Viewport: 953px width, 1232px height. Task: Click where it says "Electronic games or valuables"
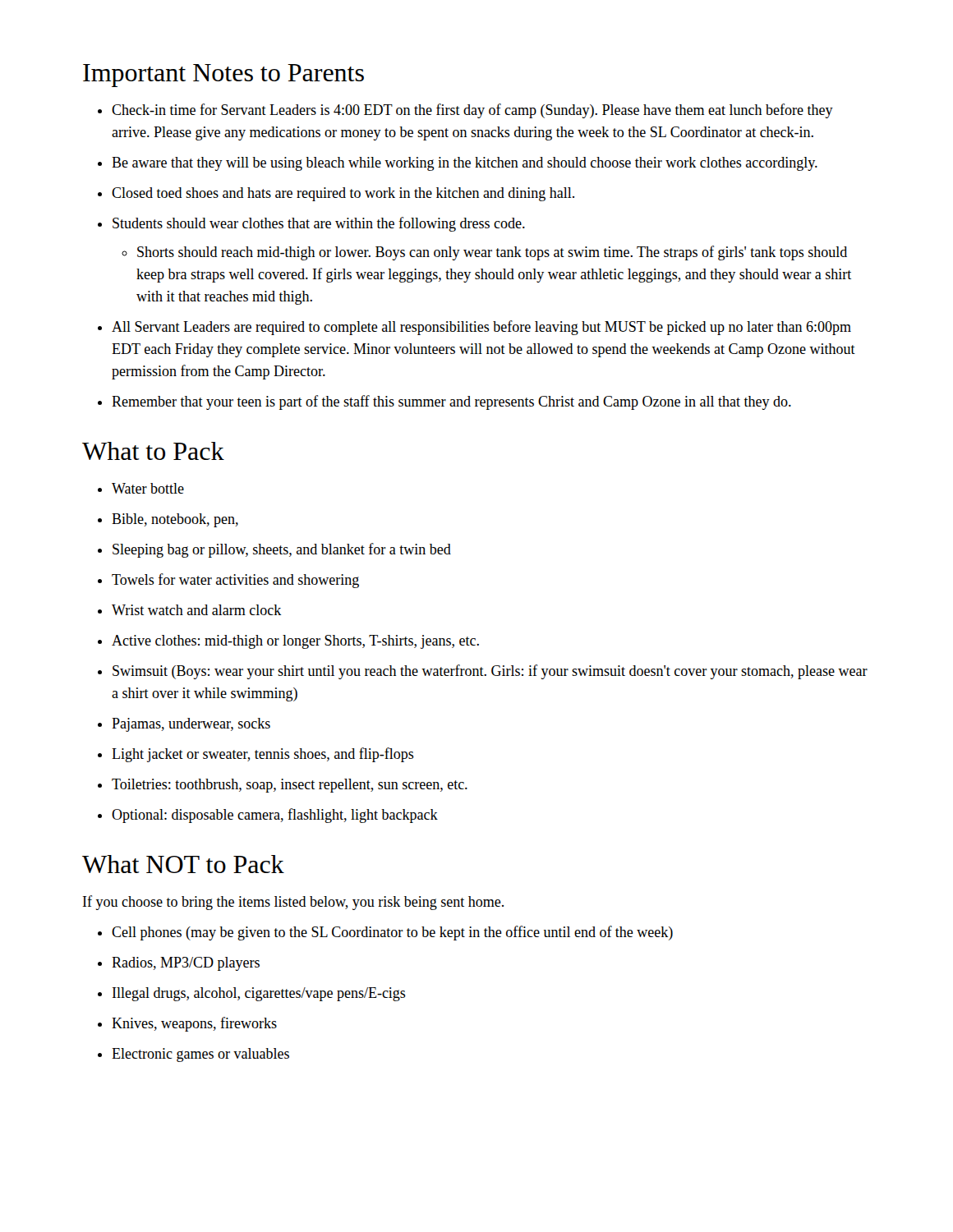(x=200, y=1055)
